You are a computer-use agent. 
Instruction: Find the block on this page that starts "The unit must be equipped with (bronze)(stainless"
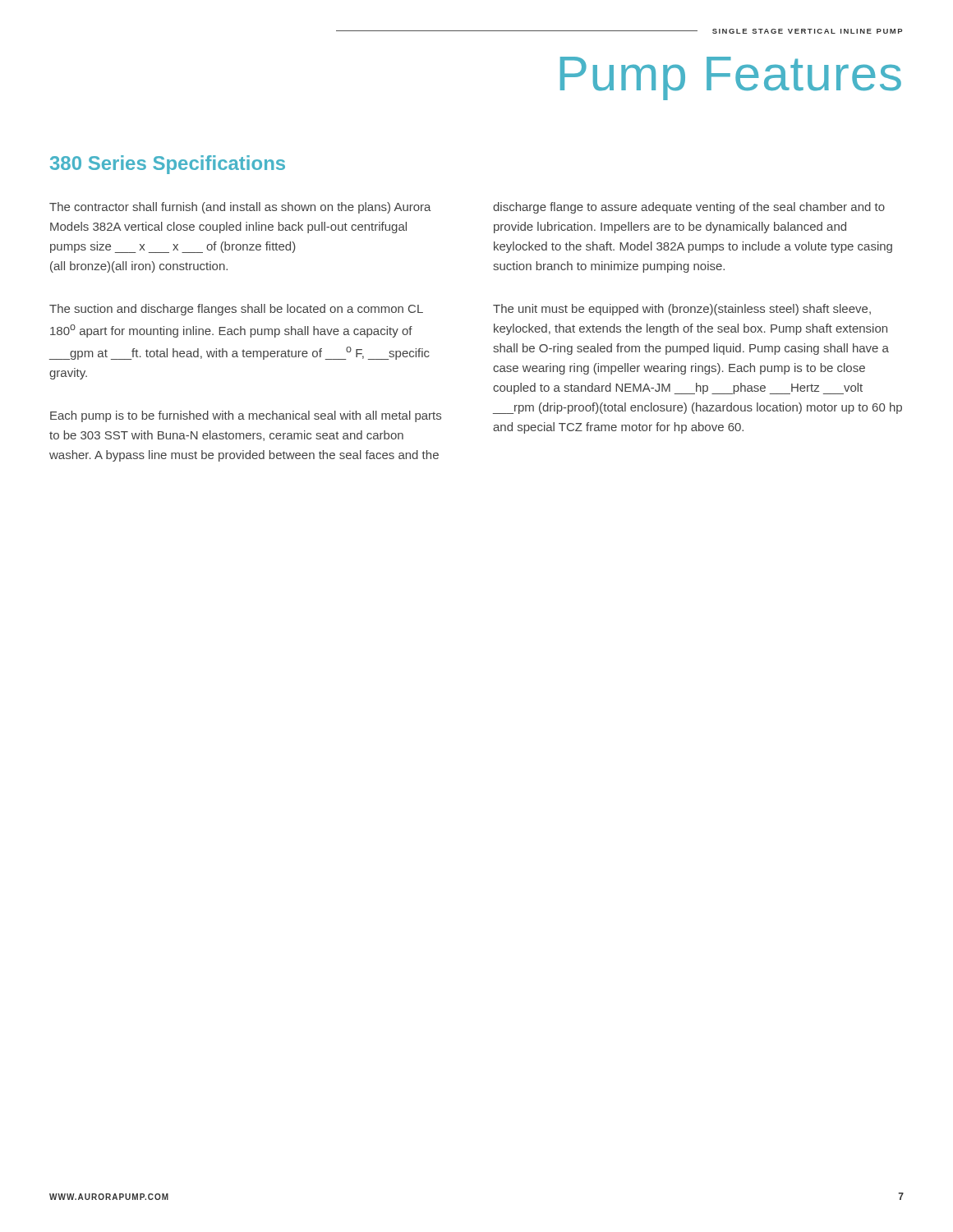pyautogui.click(x=698, y=368)
